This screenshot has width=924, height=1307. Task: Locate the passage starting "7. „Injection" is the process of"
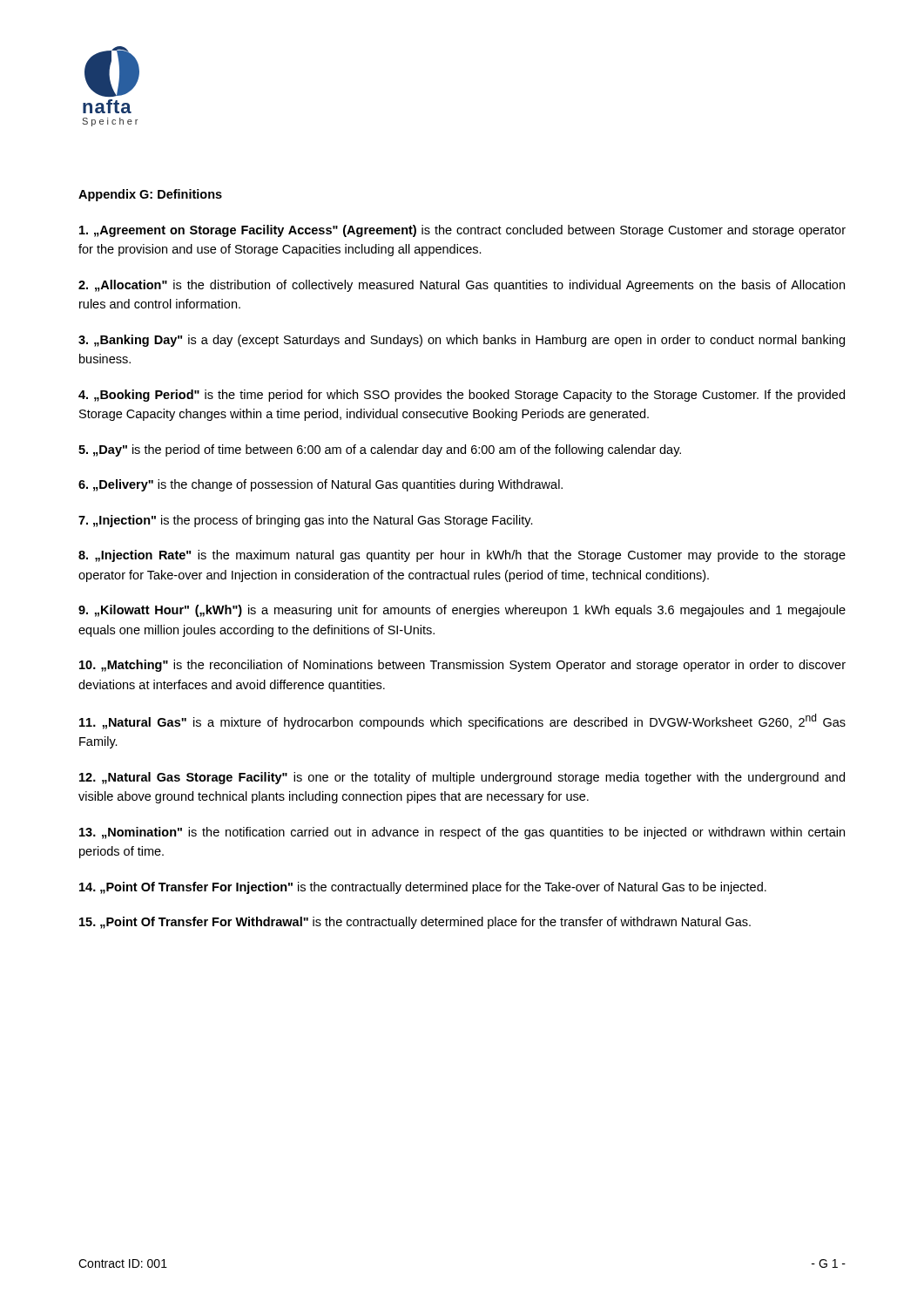click(306, 520)
